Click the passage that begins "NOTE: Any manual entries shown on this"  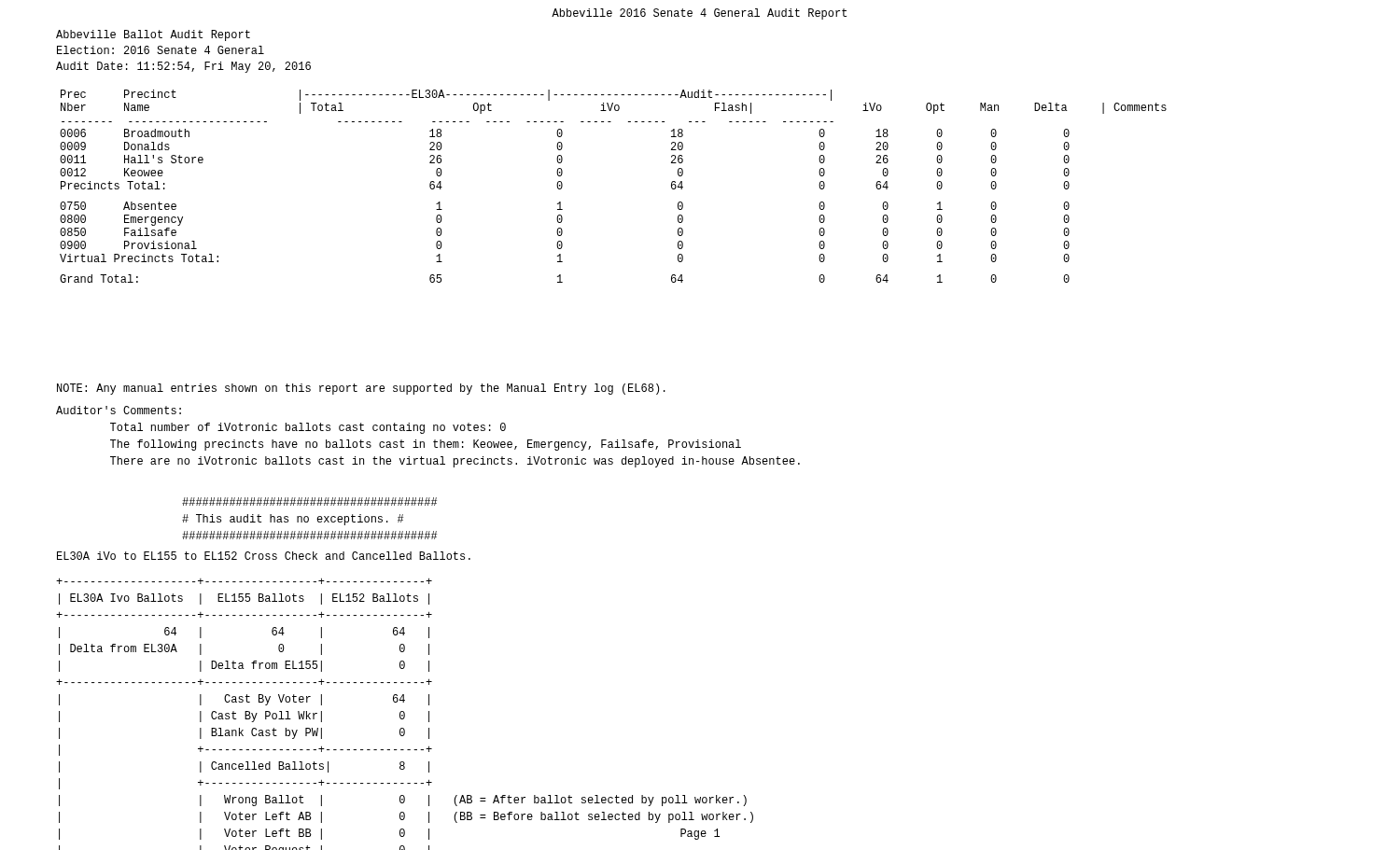coord(362,389)
